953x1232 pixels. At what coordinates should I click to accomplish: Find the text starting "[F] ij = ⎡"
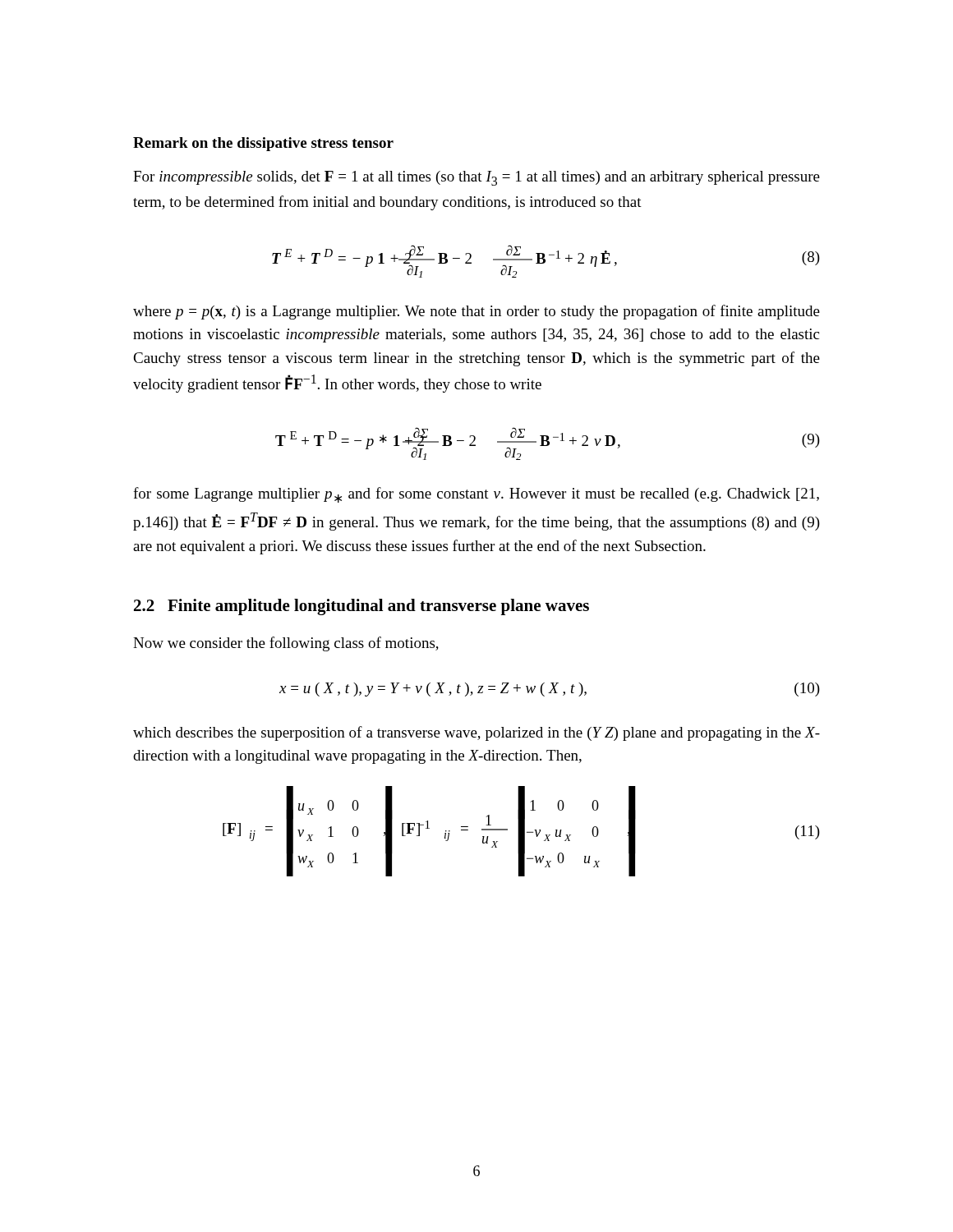pyautogui.click(x=521, y=831)
